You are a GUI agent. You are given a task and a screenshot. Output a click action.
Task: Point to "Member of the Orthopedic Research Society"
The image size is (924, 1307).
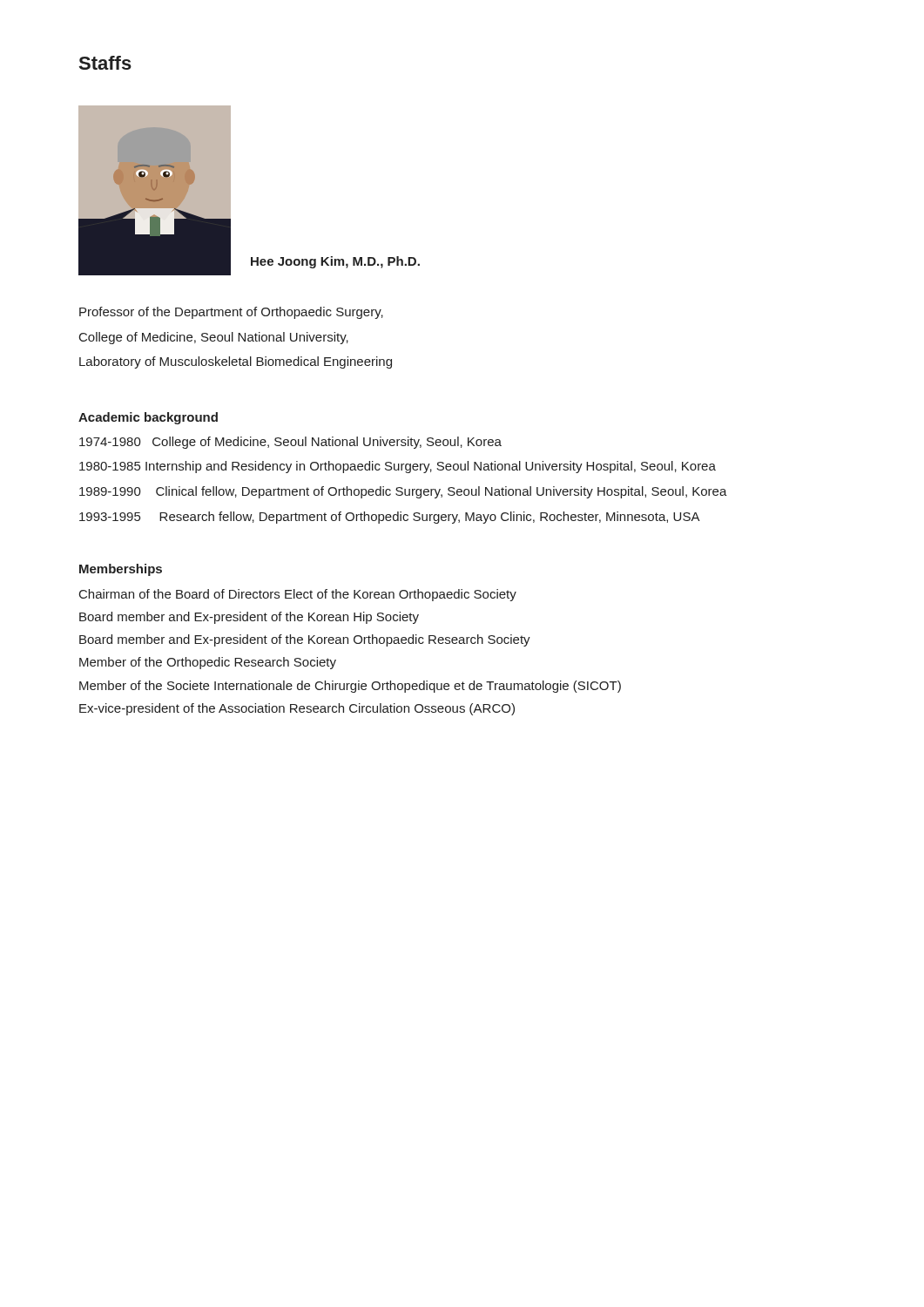(207, 662)
